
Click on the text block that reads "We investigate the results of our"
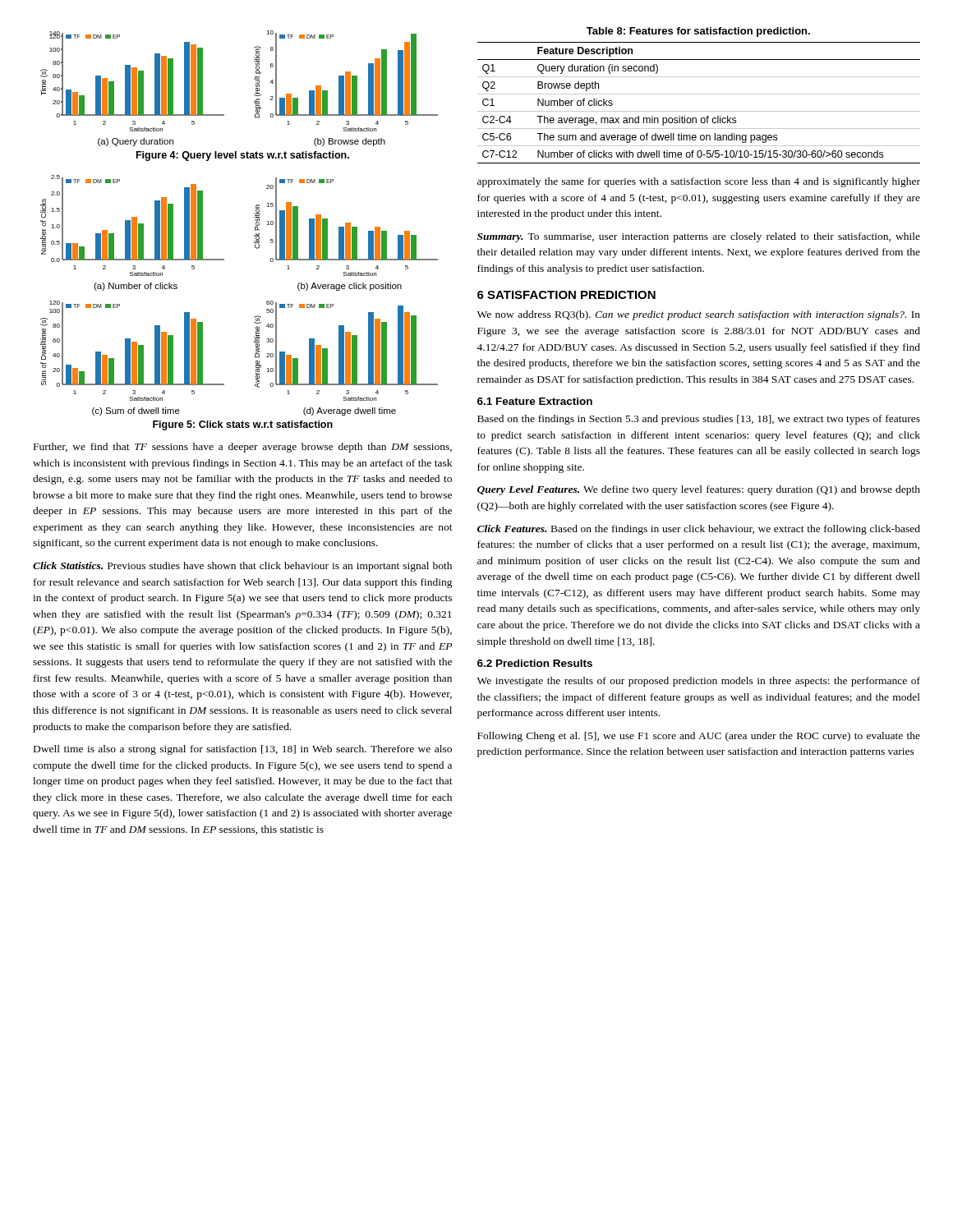[x=699, y=697]
